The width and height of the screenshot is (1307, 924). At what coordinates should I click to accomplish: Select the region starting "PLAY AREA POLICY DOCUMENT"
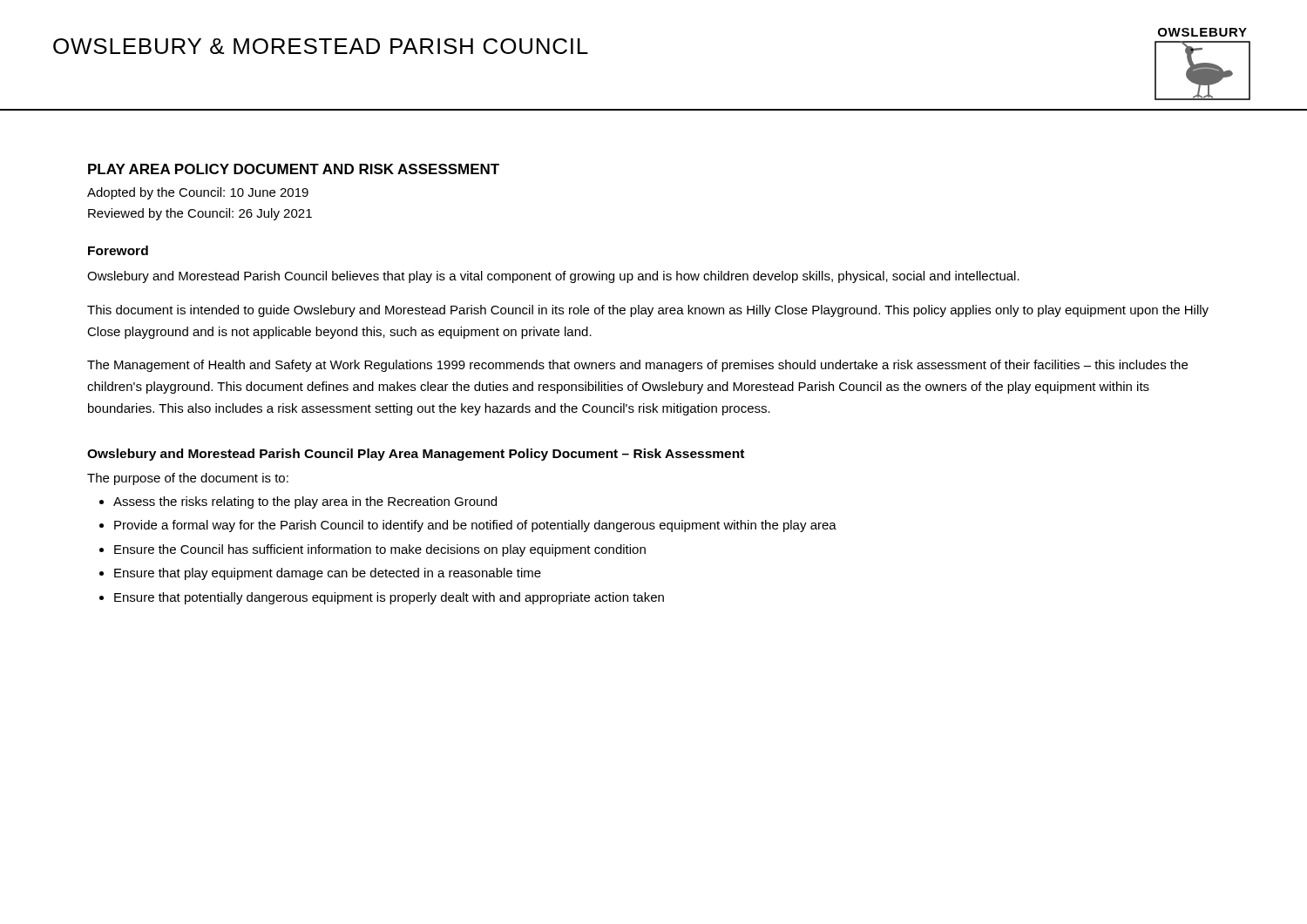[x=293, y=169]
